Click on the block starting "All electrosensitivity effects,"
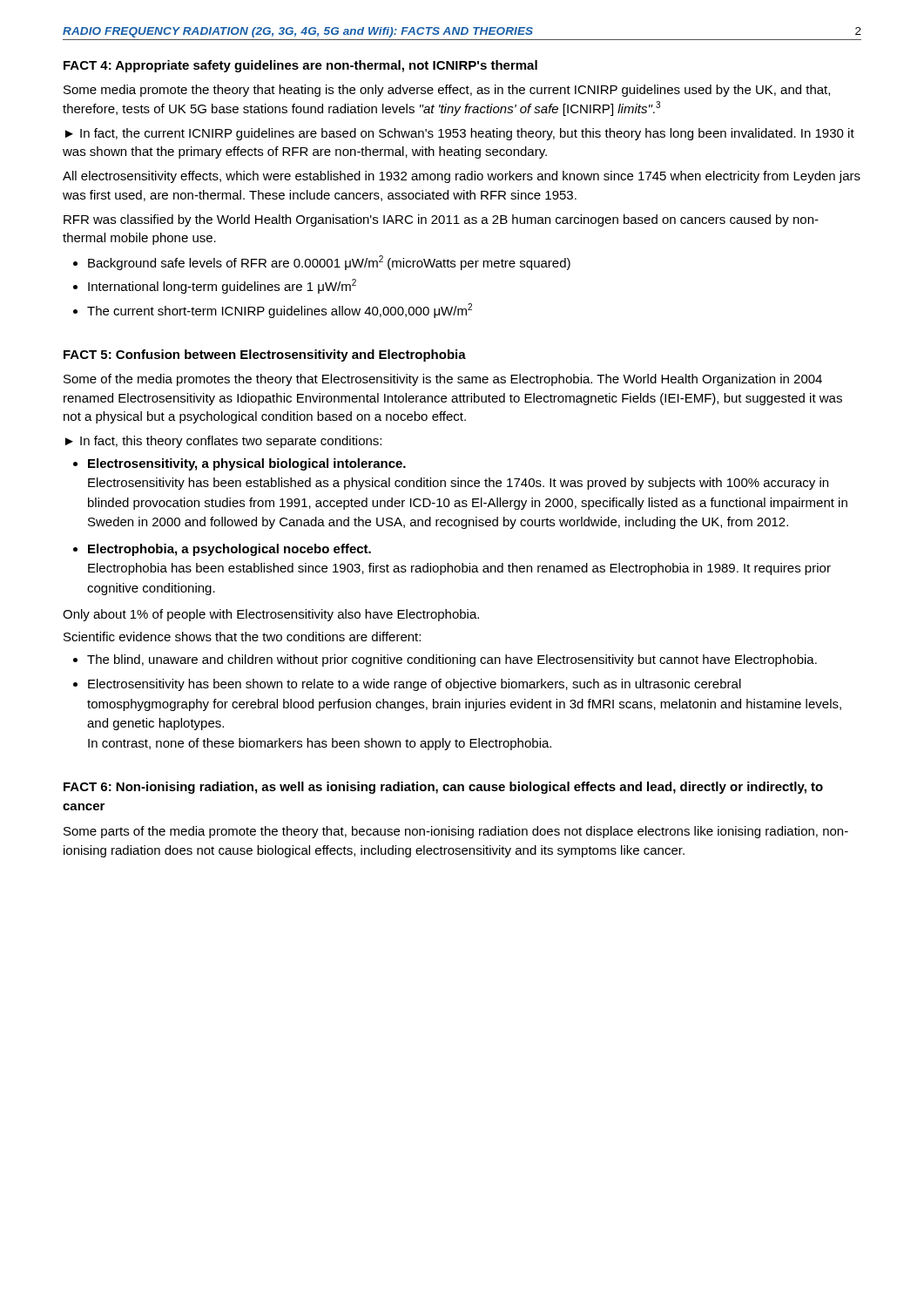The height and width of the screenshot is (1307, 924). [x=462, y=185]
